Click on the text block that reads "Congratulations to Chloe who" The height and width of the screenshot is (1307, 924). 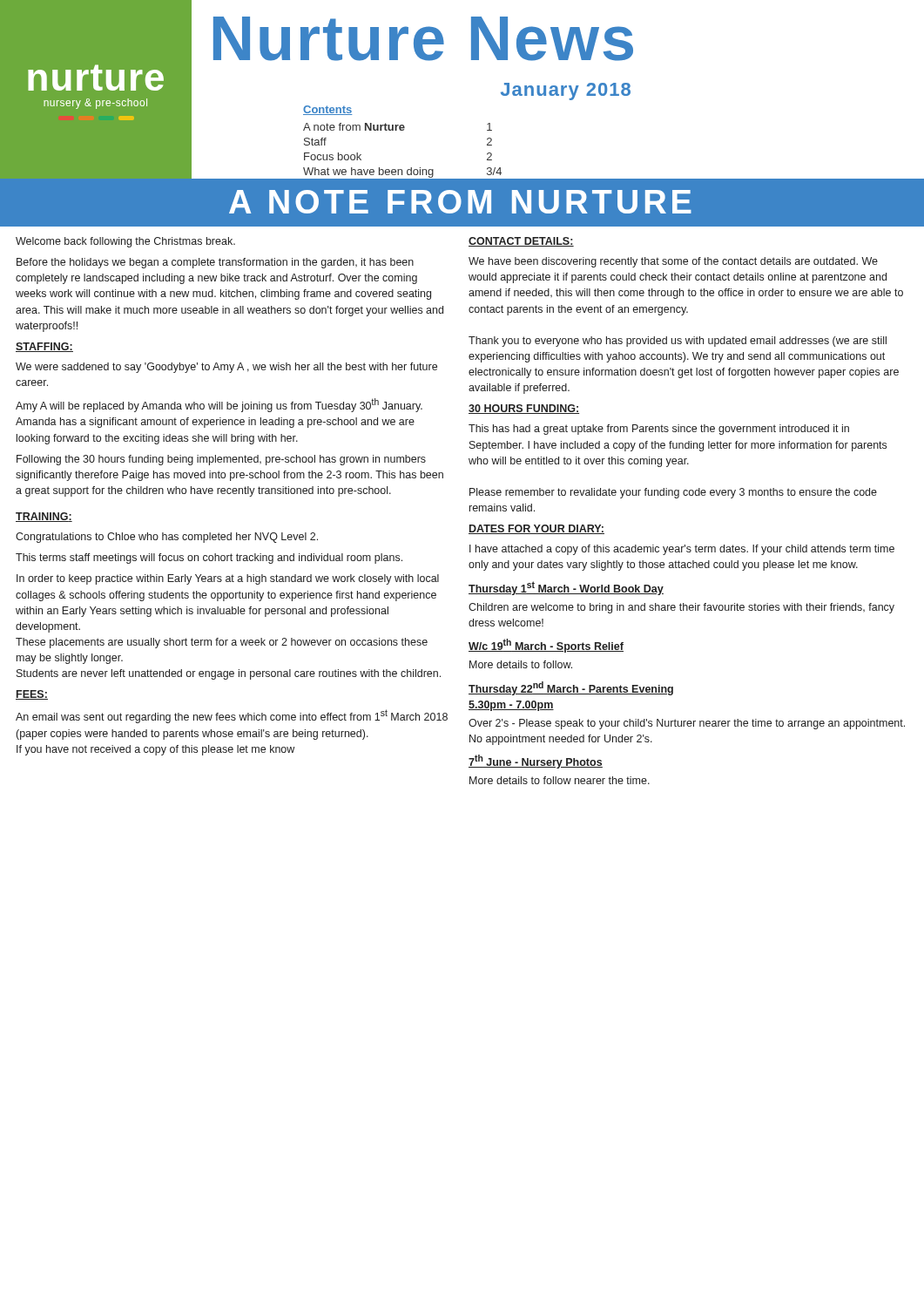click(x=167, y=537)
